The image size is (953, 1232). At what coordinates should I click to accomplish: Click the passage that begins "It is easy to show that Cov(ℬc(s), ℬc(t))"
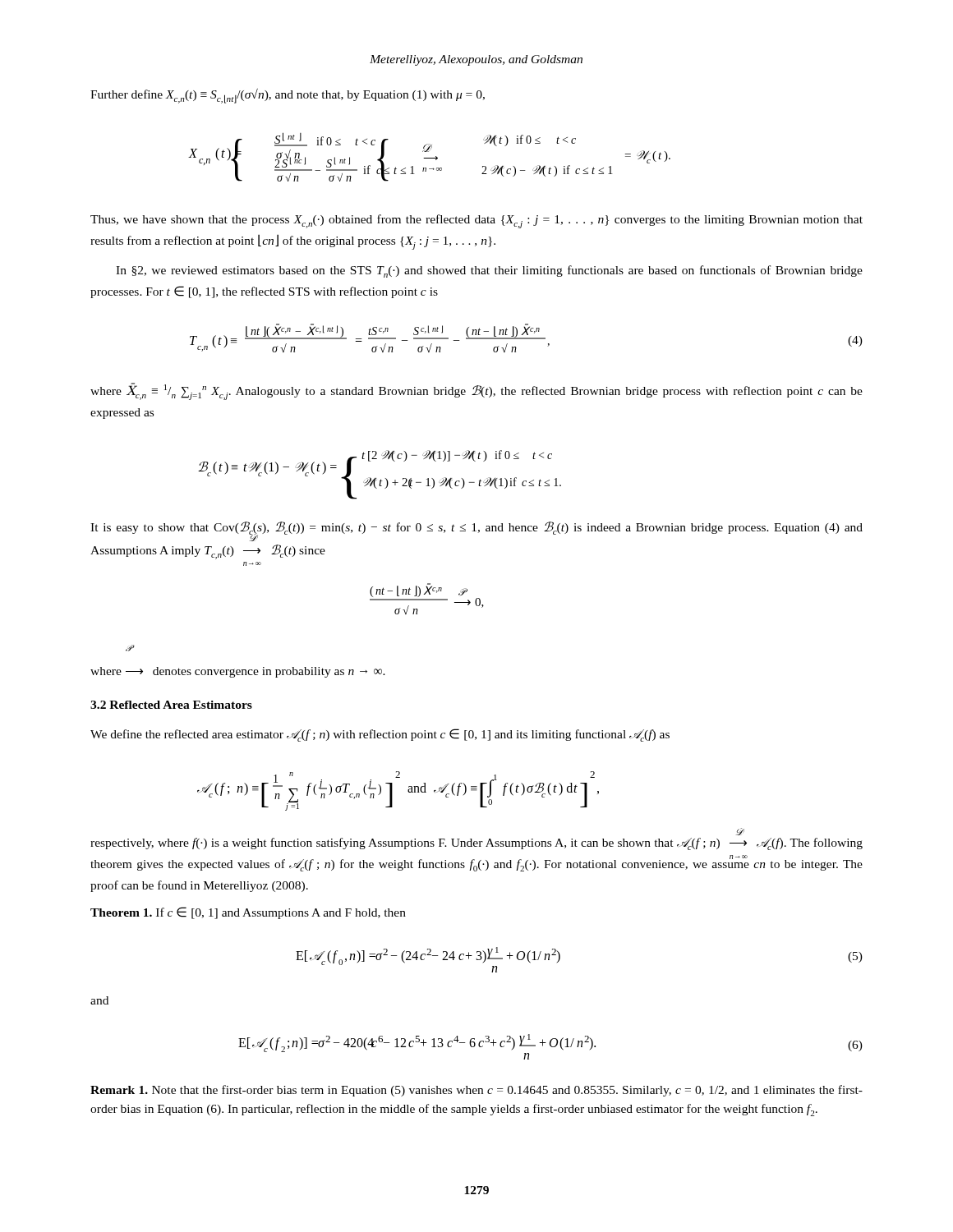point(476,541)
